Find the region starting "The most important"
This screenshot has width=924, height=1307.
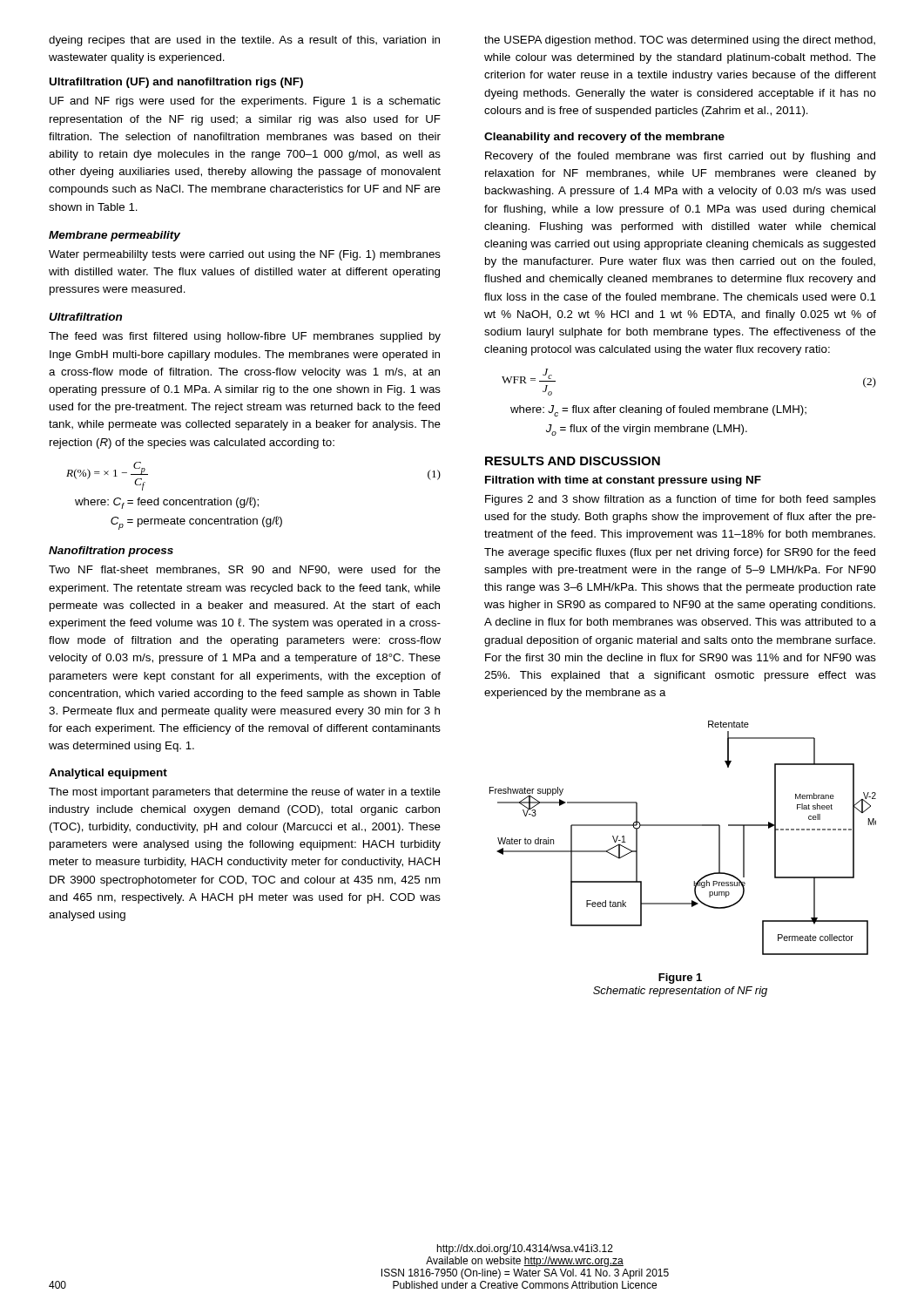[245, 853]
